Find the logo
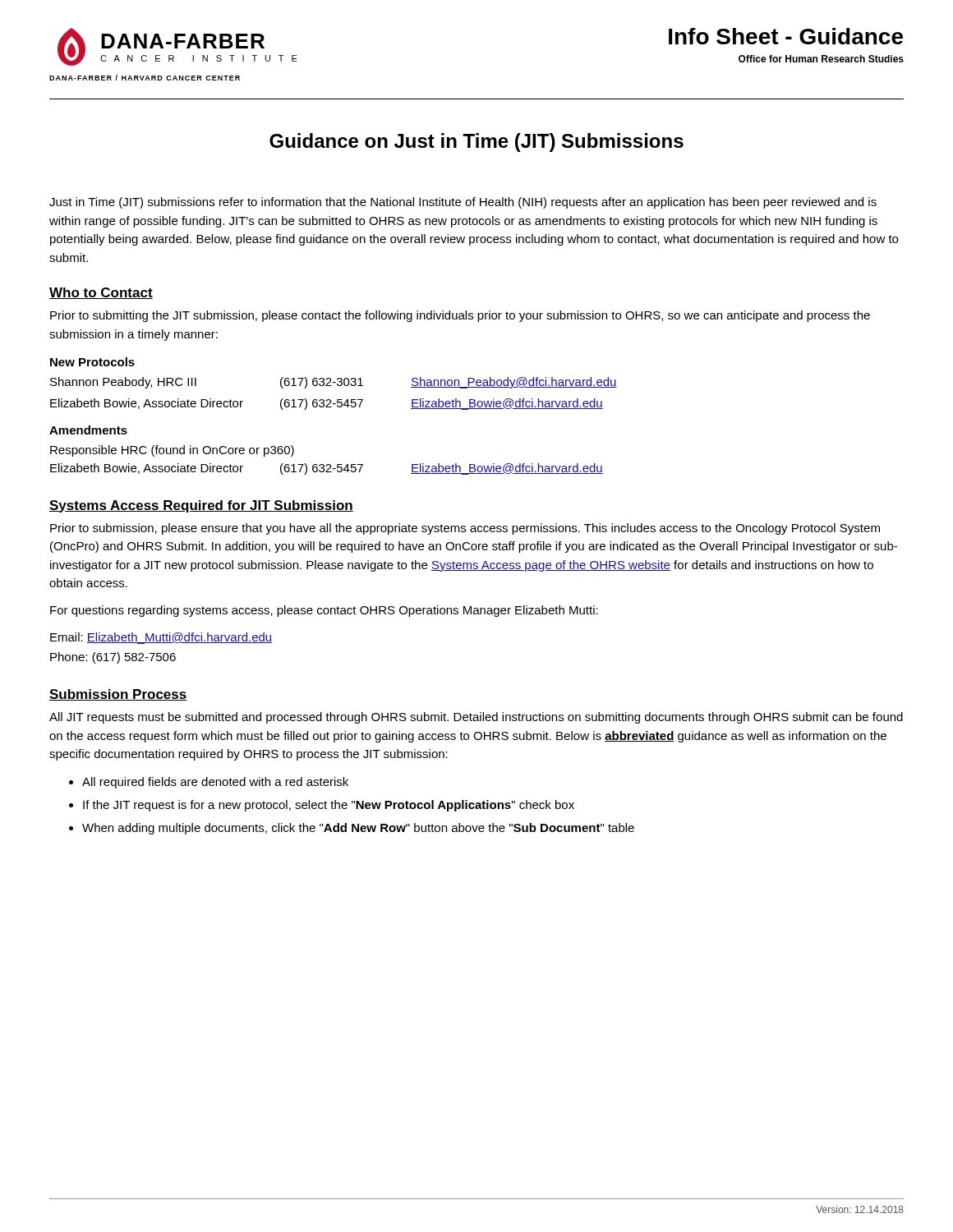This screenshot has height=1232, width=953. (174, 53)
